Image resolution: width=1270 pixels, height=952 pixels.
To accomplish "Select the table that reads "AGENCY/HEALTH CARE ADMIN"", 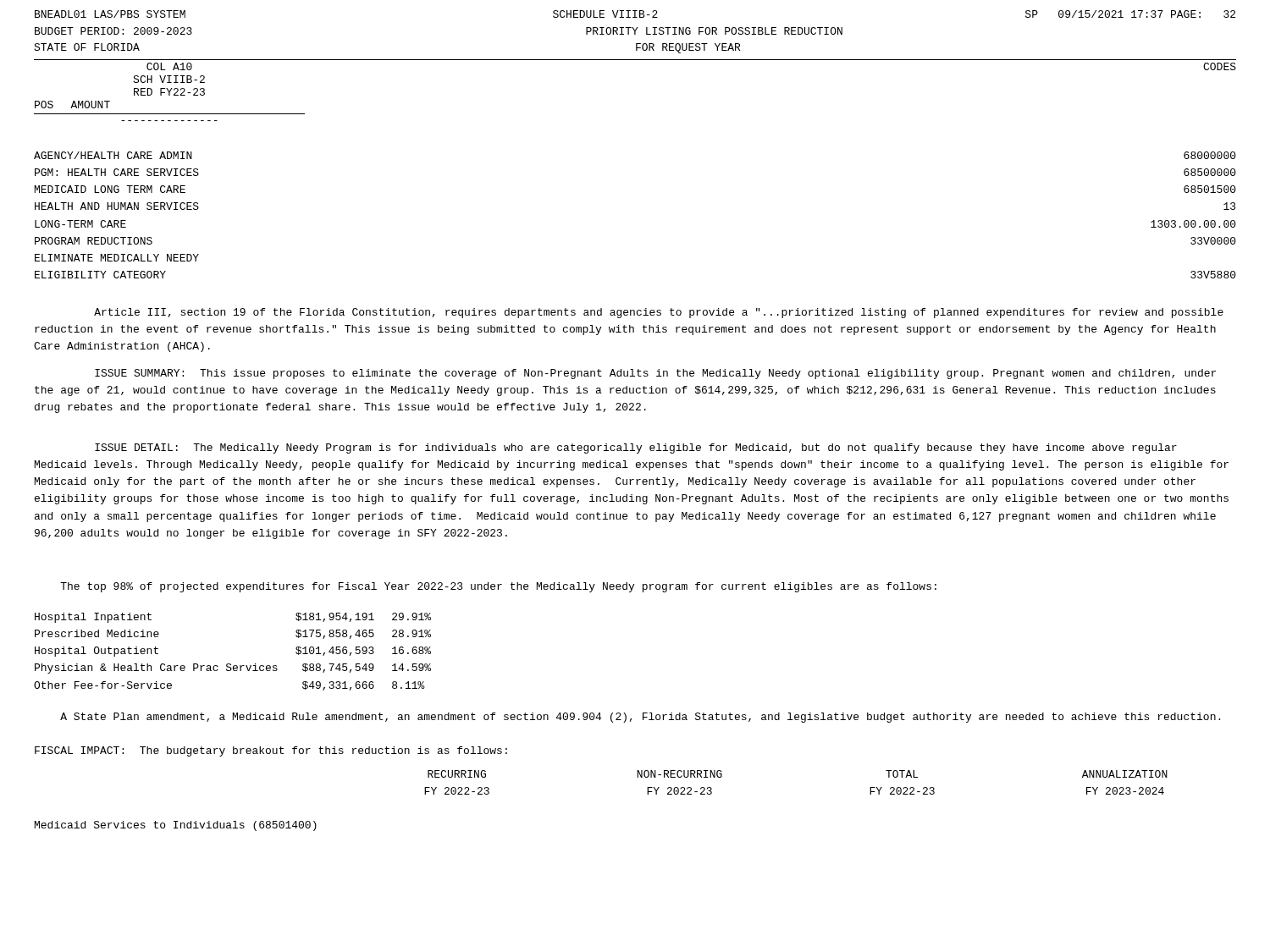I will pyautogui.click(x=635, y=216).
